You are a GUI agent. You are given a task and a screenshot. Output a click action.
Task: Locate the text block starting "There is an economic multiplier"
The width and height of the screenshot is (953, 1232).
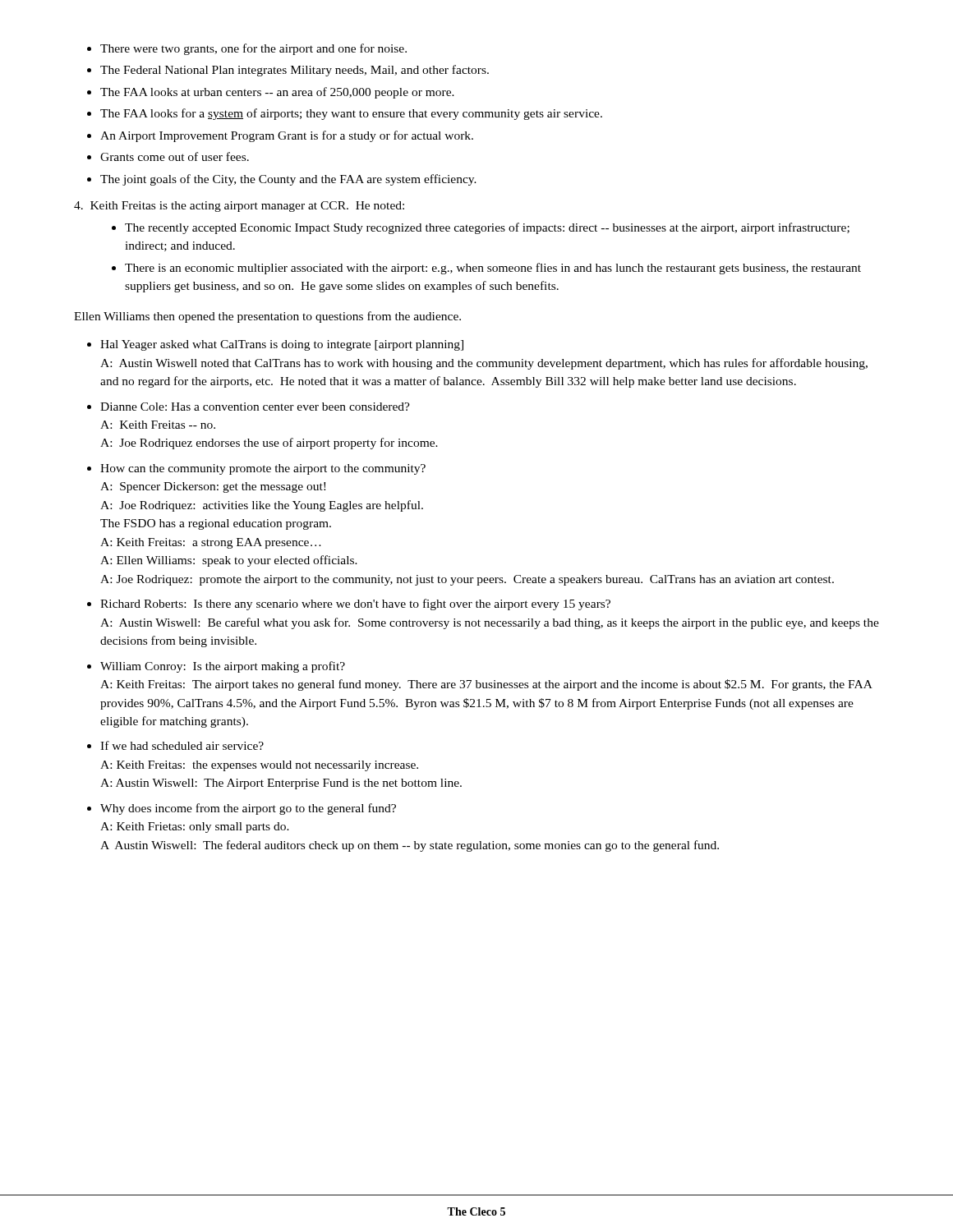click(502, 277)
